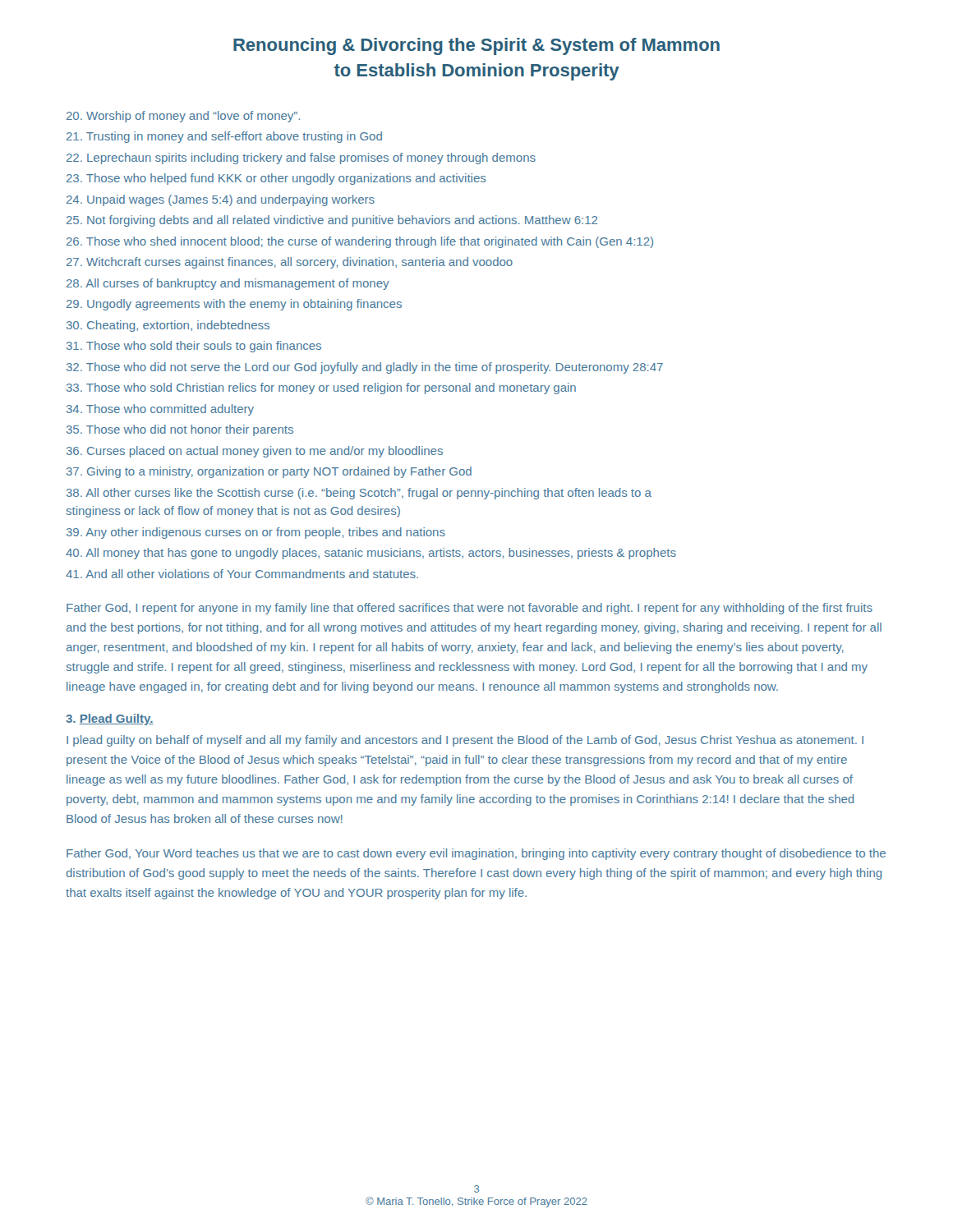Select the list item that says "35. Those who did not"
Screen dimensions: 1232x953
tap(180, 429)
